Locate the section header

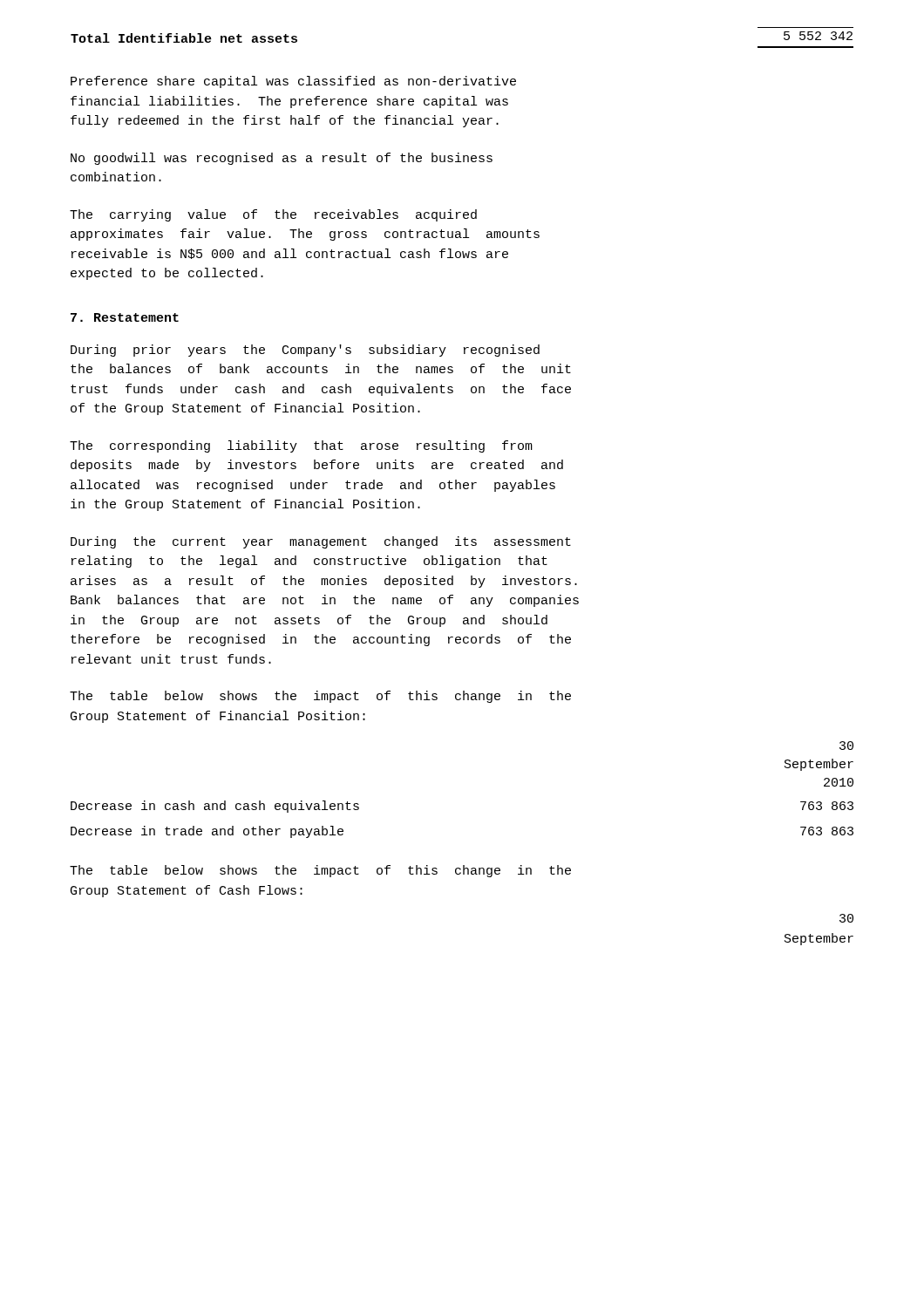click(x=125, y=318)
